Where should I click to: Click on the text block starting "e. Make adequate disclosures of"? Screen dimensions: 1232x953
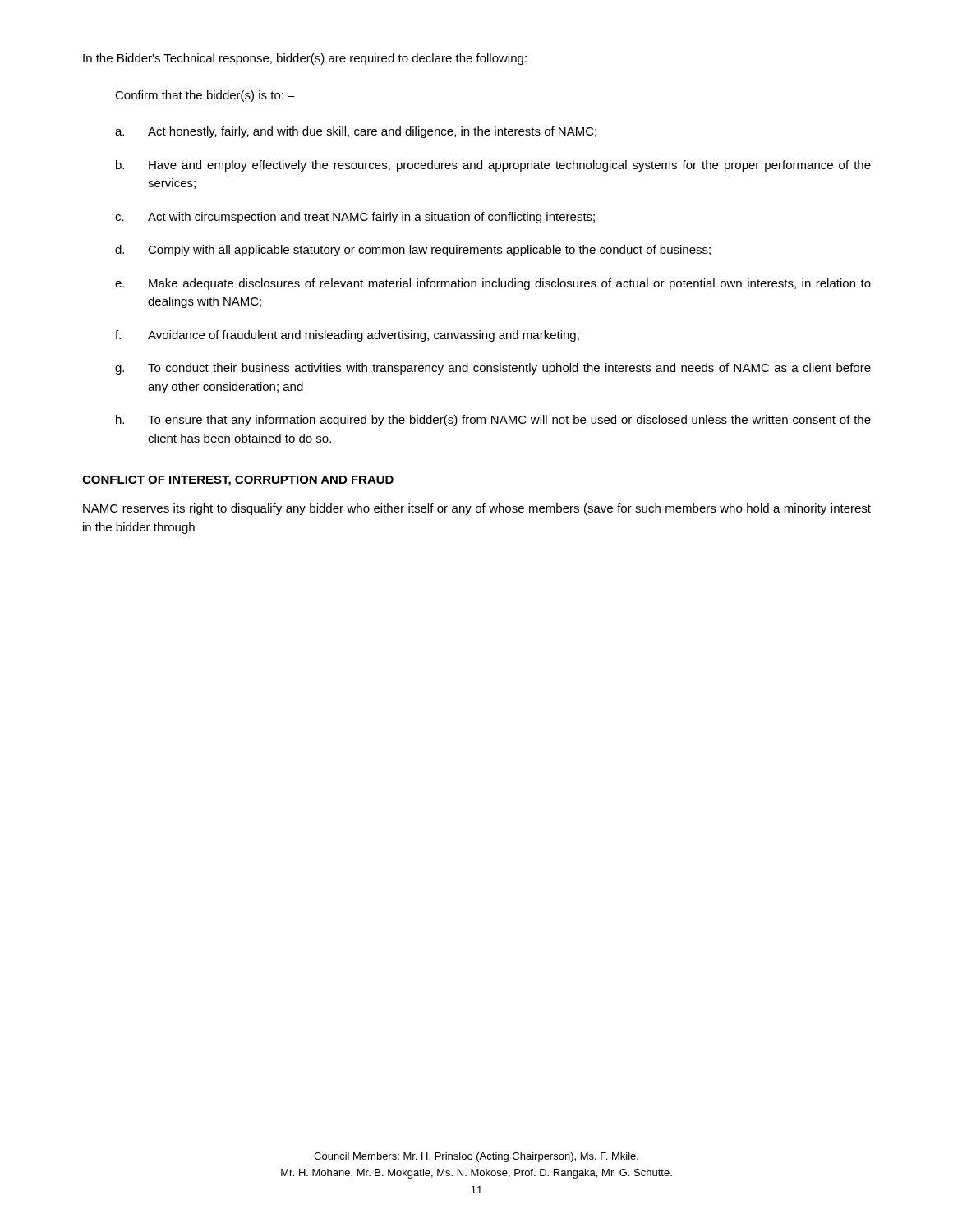493,292
